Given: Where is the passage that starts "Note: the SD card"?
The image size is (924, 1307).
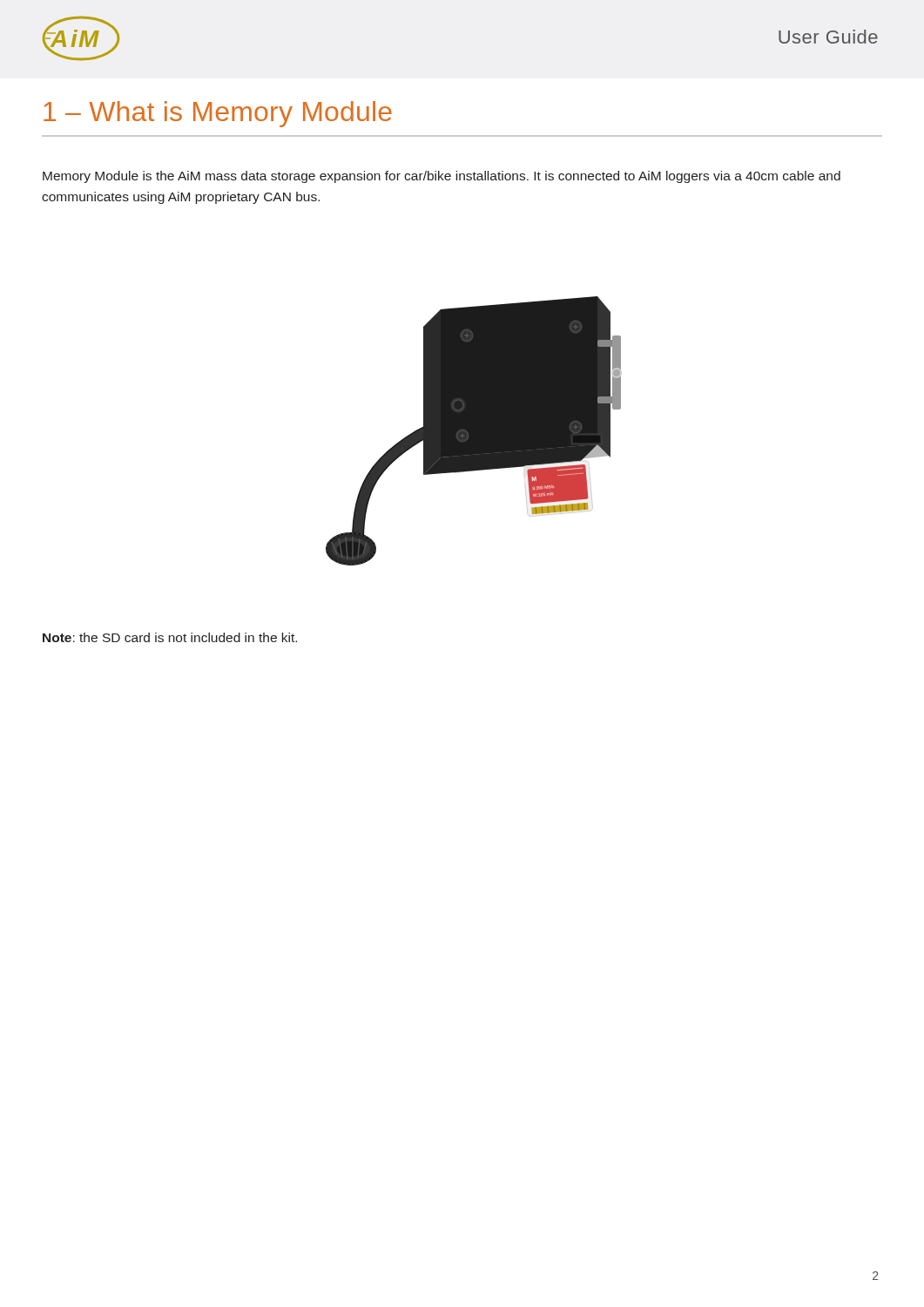Looking at the screenshot, I should (170, 637).
